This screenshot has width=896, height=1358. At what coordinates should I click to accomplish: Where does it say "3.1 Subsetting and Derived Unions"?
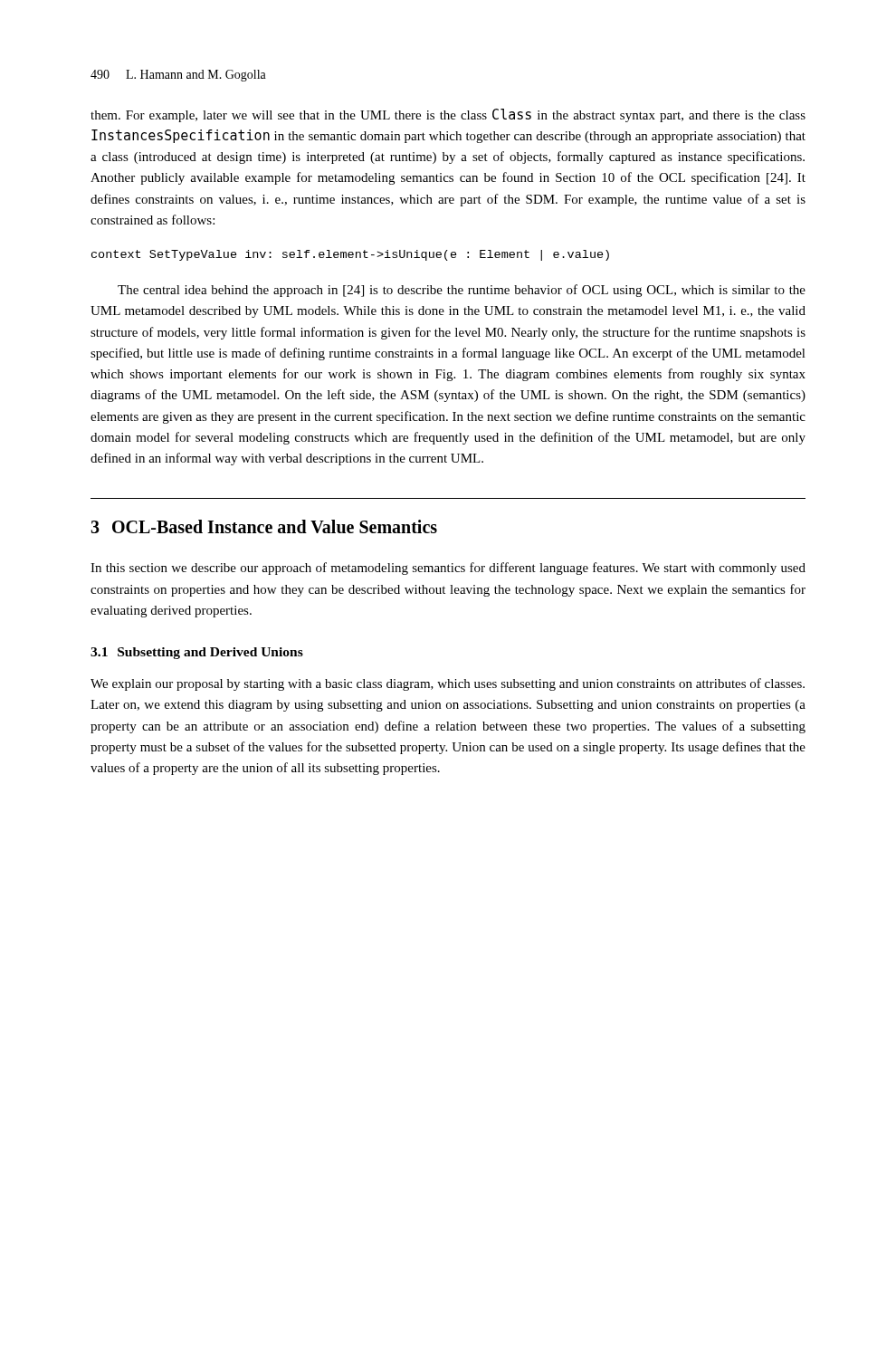coord(197,652)
